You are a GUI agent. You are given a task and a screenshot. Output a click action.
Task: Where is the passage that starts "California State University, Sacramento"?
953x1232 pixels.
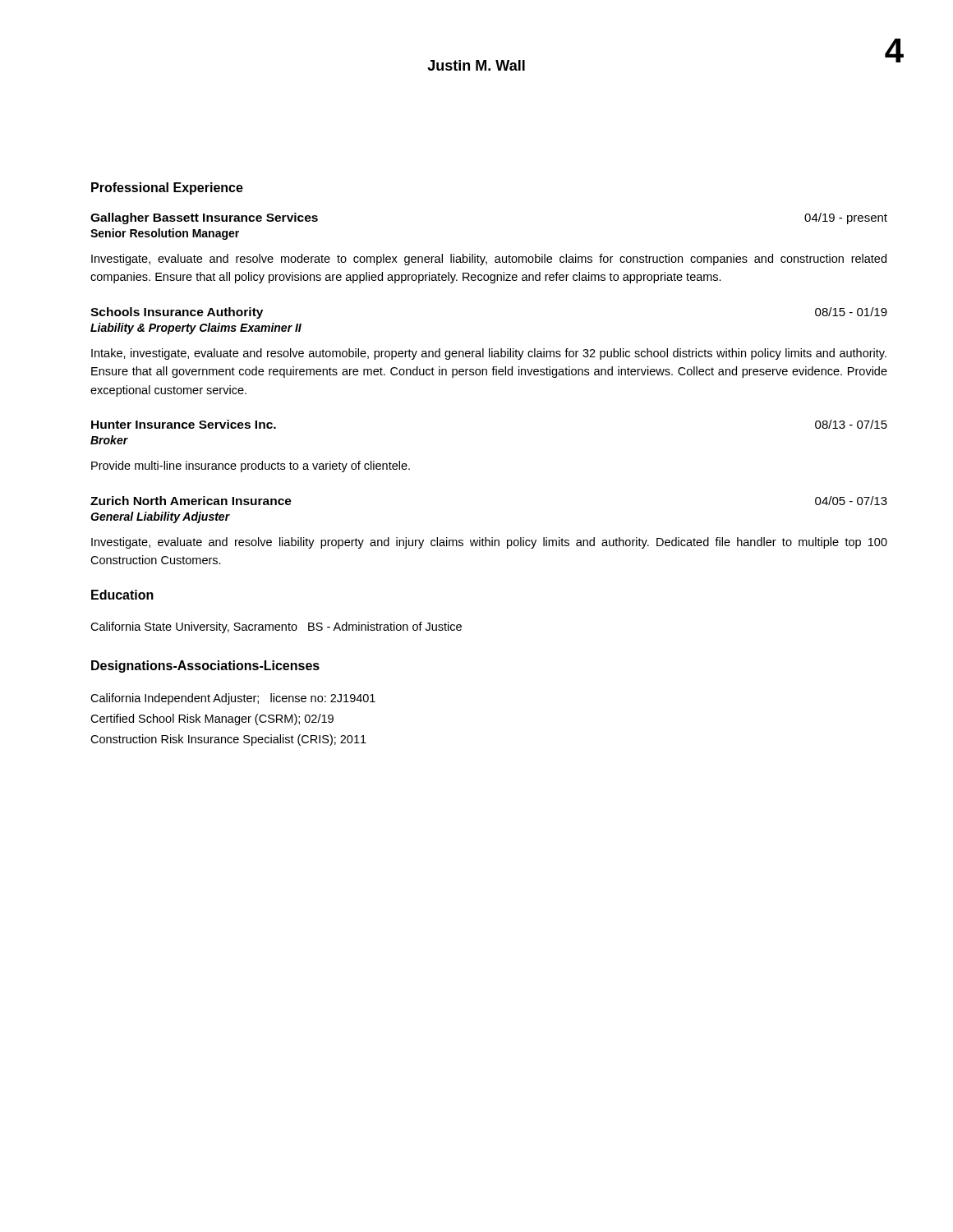pyautogui.click(x=276, y=626)
